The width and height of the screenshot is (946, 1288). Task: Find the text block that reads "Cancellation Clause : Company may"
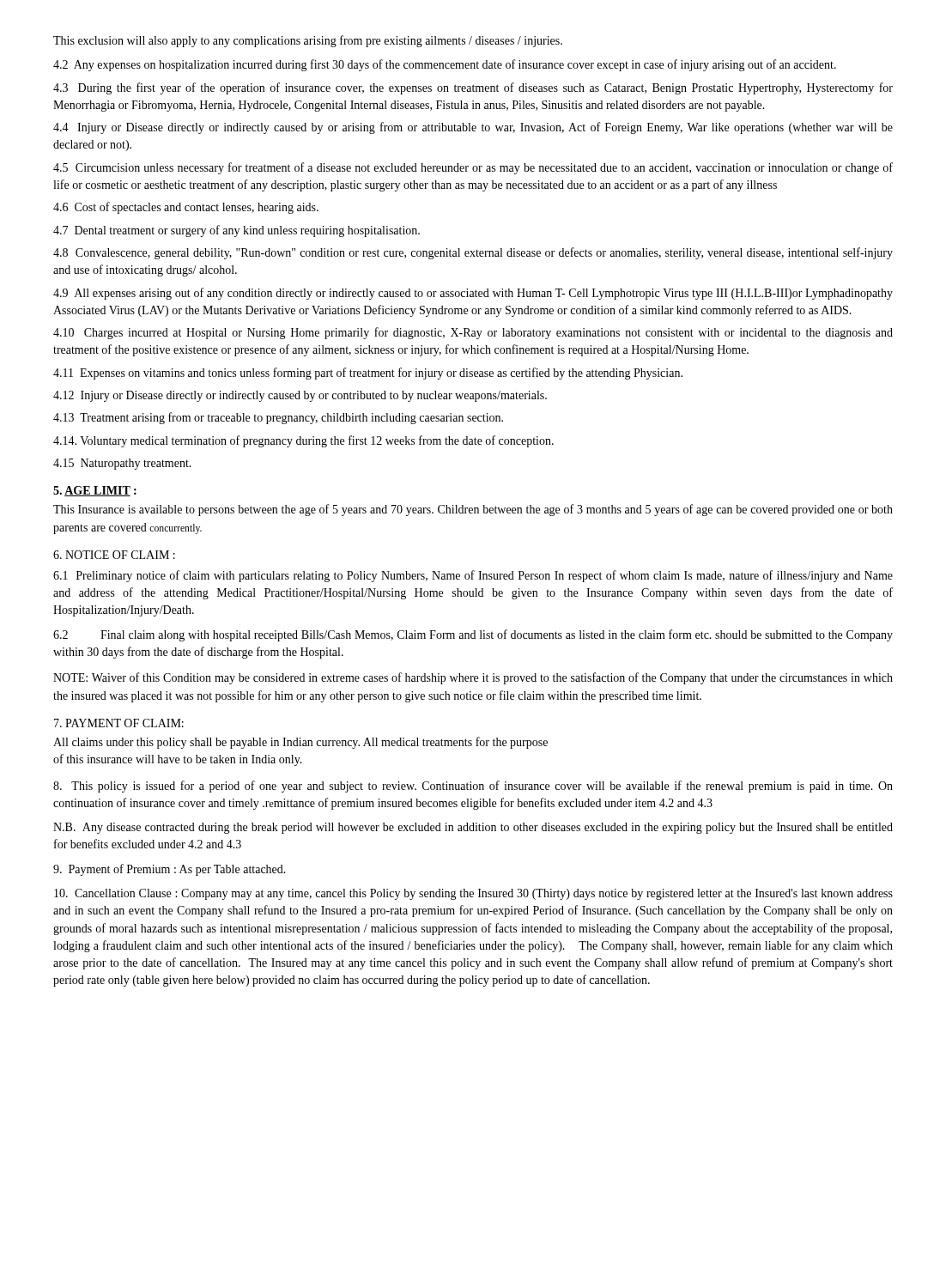click(473, 938)
